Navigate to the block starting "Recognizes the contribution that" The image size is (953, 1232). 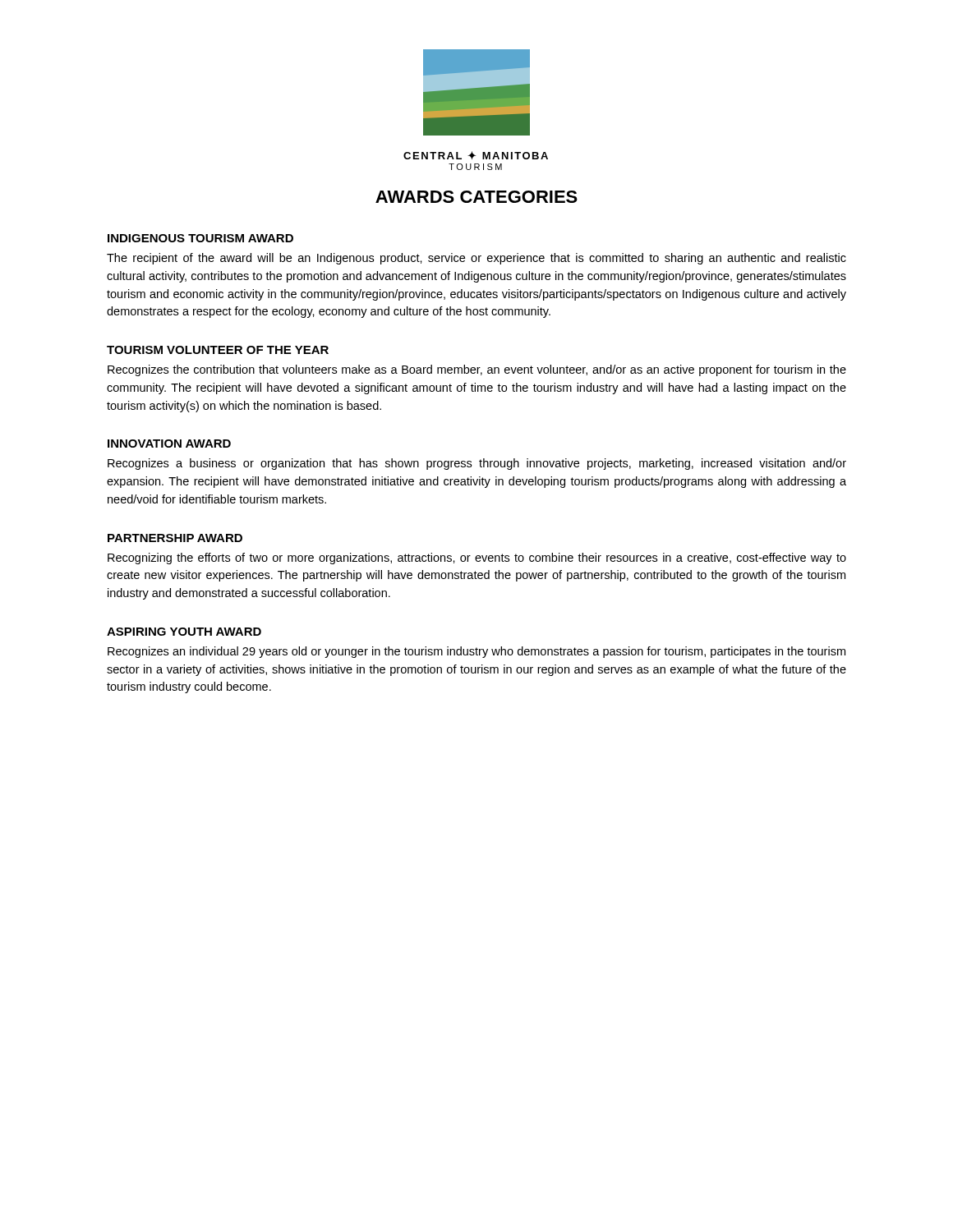[476, 387]
